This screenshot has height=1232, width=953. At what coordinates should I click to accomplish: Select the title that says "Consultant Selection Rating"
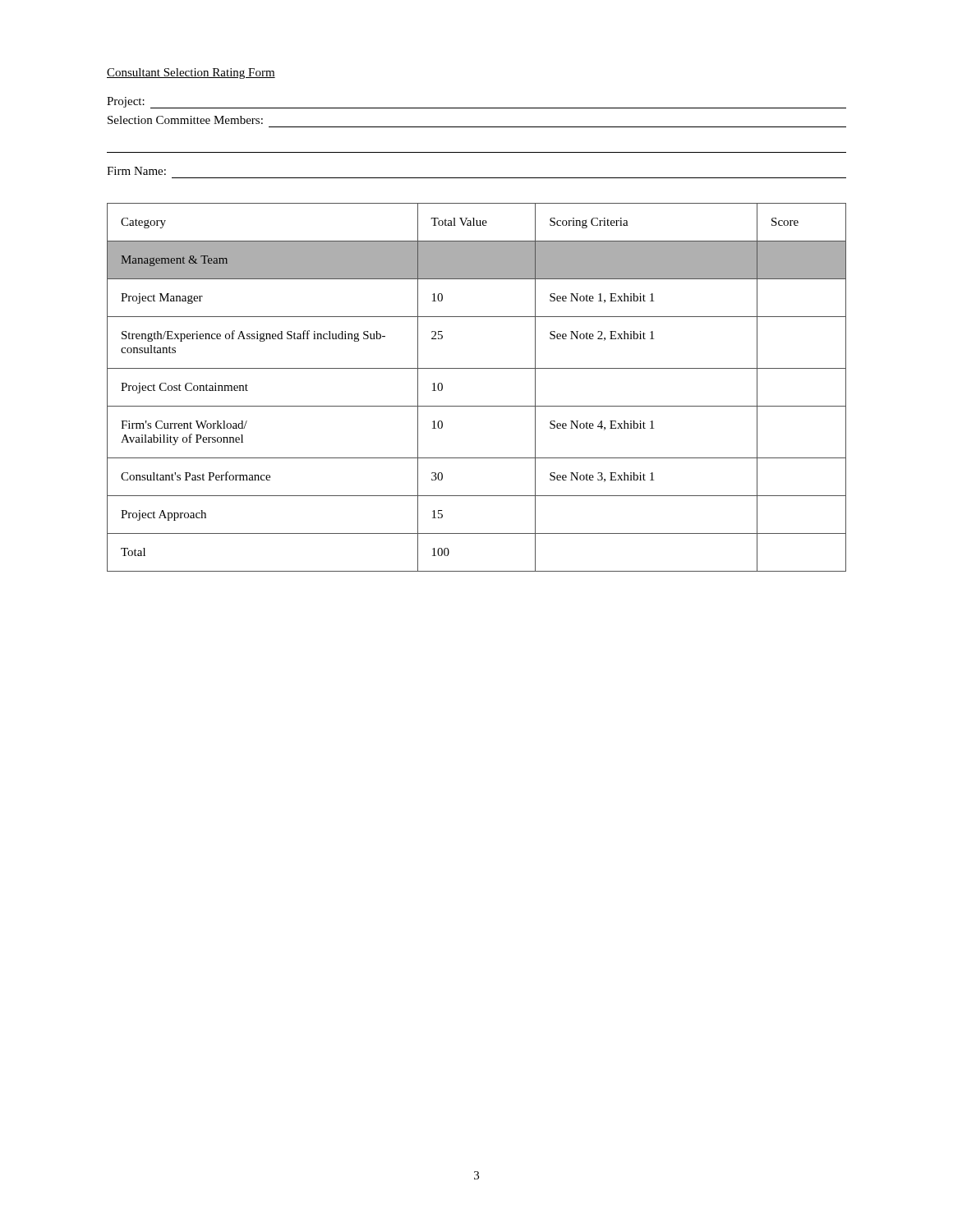tap(191, 72)
